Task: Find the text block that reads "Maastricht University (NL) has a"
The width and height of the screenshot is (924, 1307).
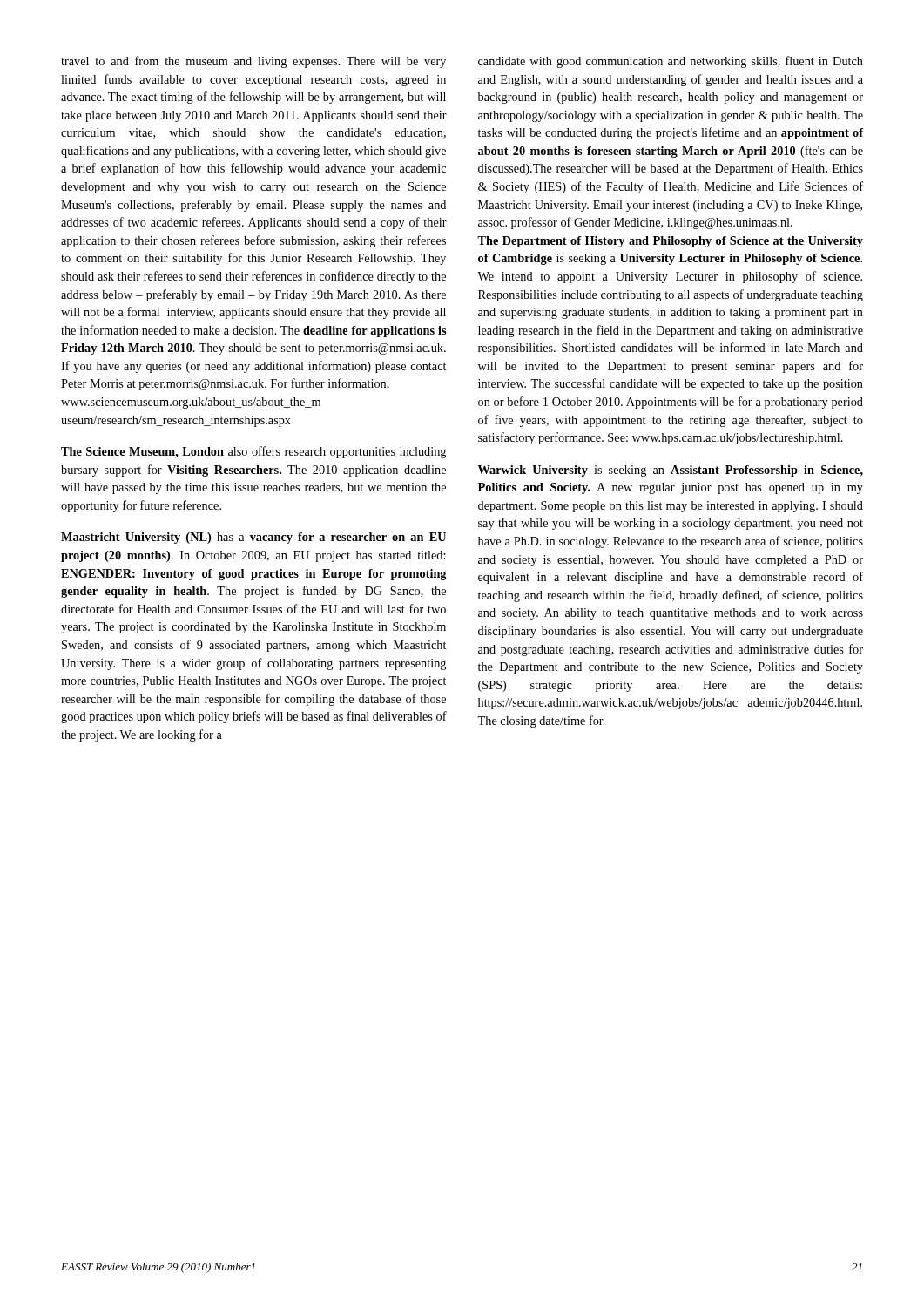Action: (254, 636)
